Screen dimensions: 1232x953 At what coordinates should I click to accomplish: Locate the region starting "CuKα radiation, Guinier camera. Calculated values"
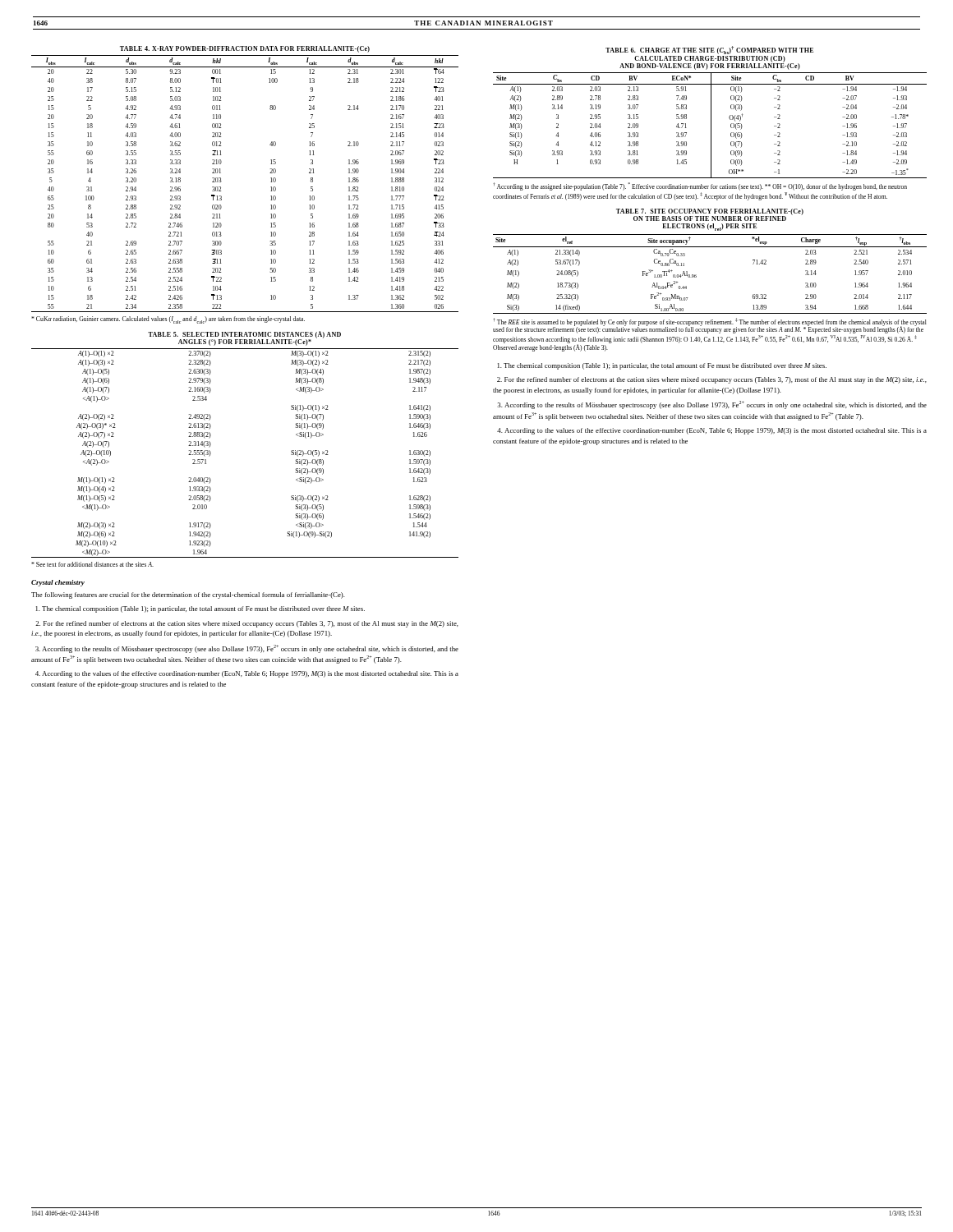click(168, 319)
